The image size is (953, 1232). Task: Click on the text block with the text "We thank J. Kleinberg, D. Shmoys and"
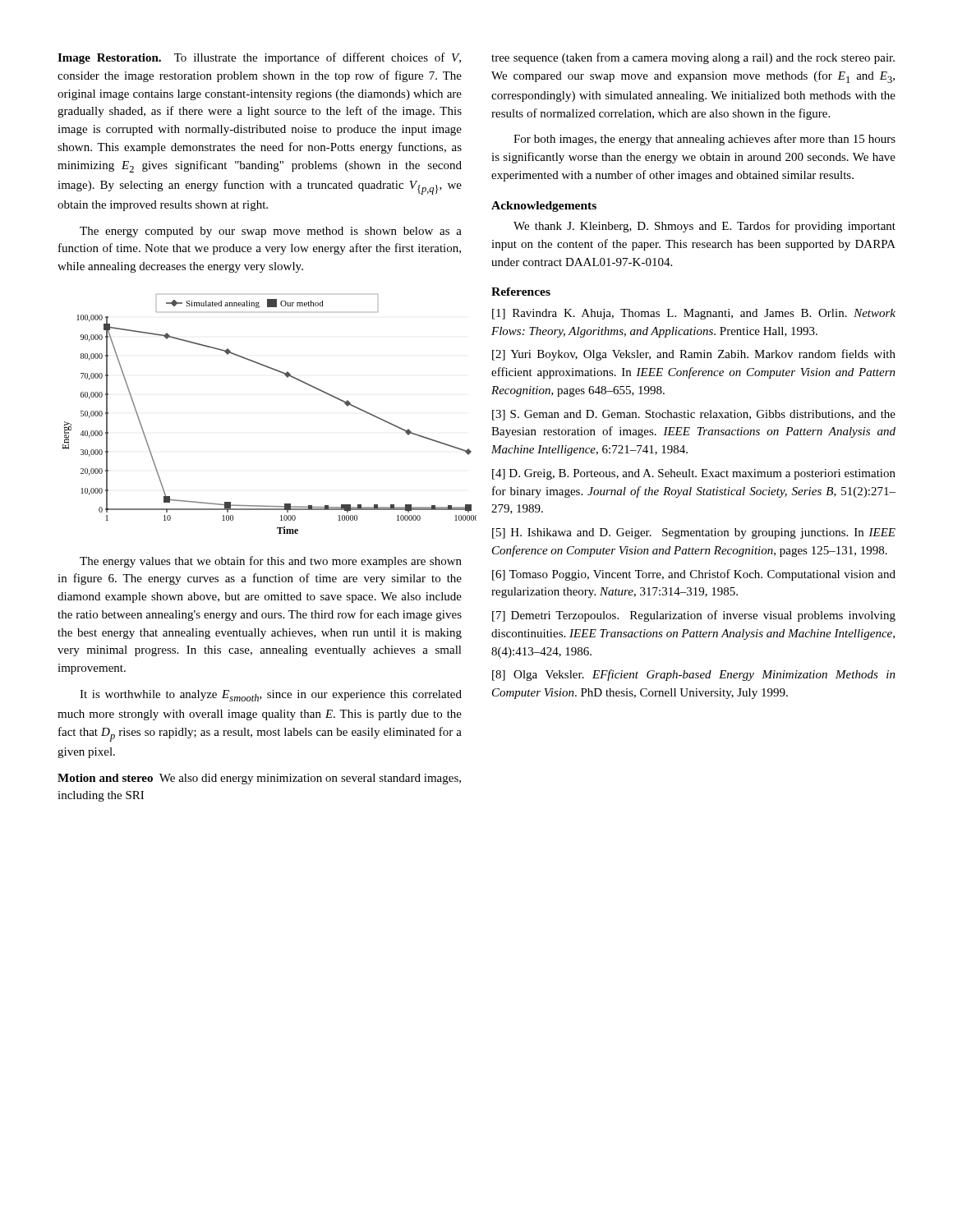(693, 244)
